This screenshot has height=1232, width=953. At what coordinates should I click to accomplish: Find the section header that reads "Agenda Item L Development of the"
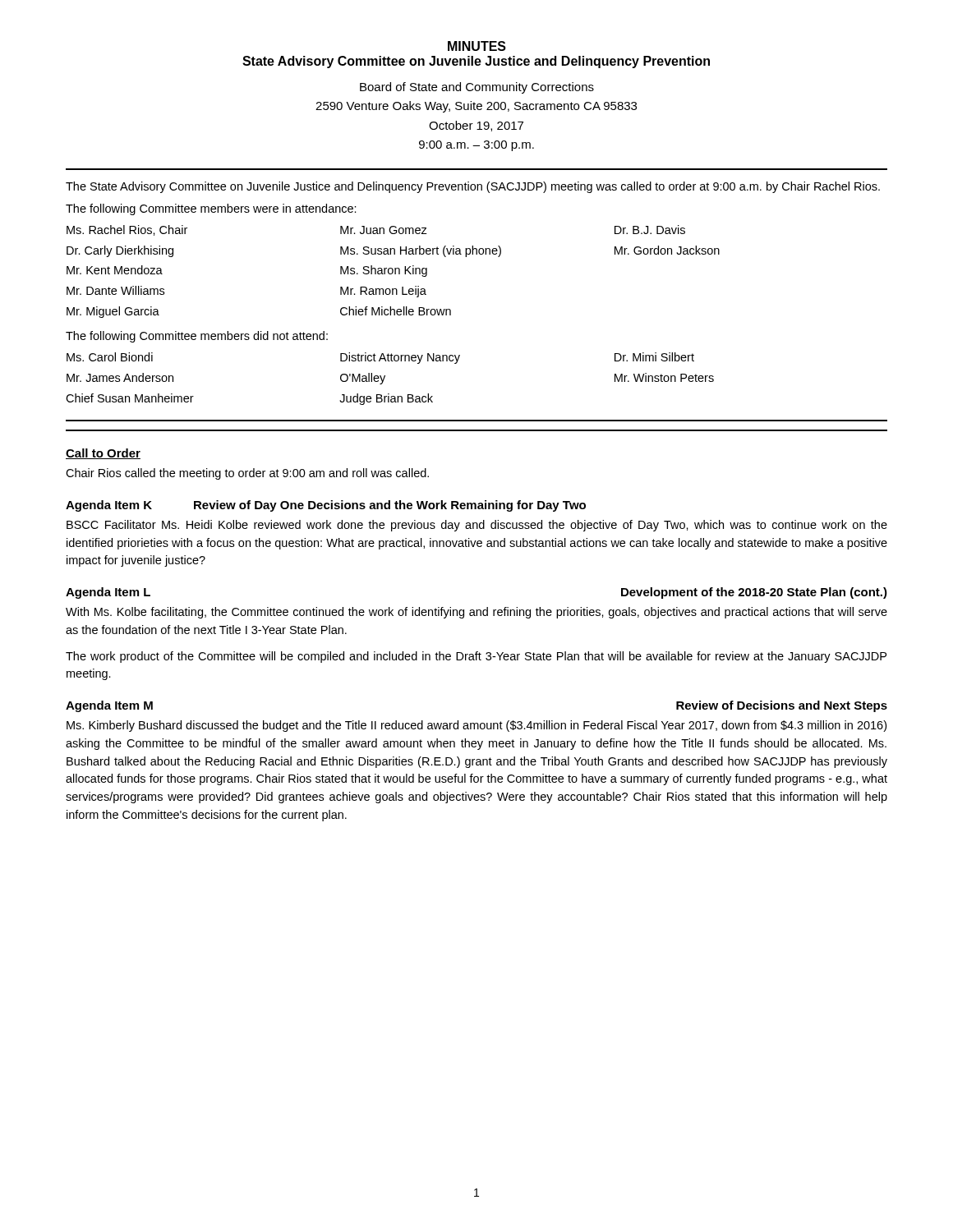pos(107,593)
